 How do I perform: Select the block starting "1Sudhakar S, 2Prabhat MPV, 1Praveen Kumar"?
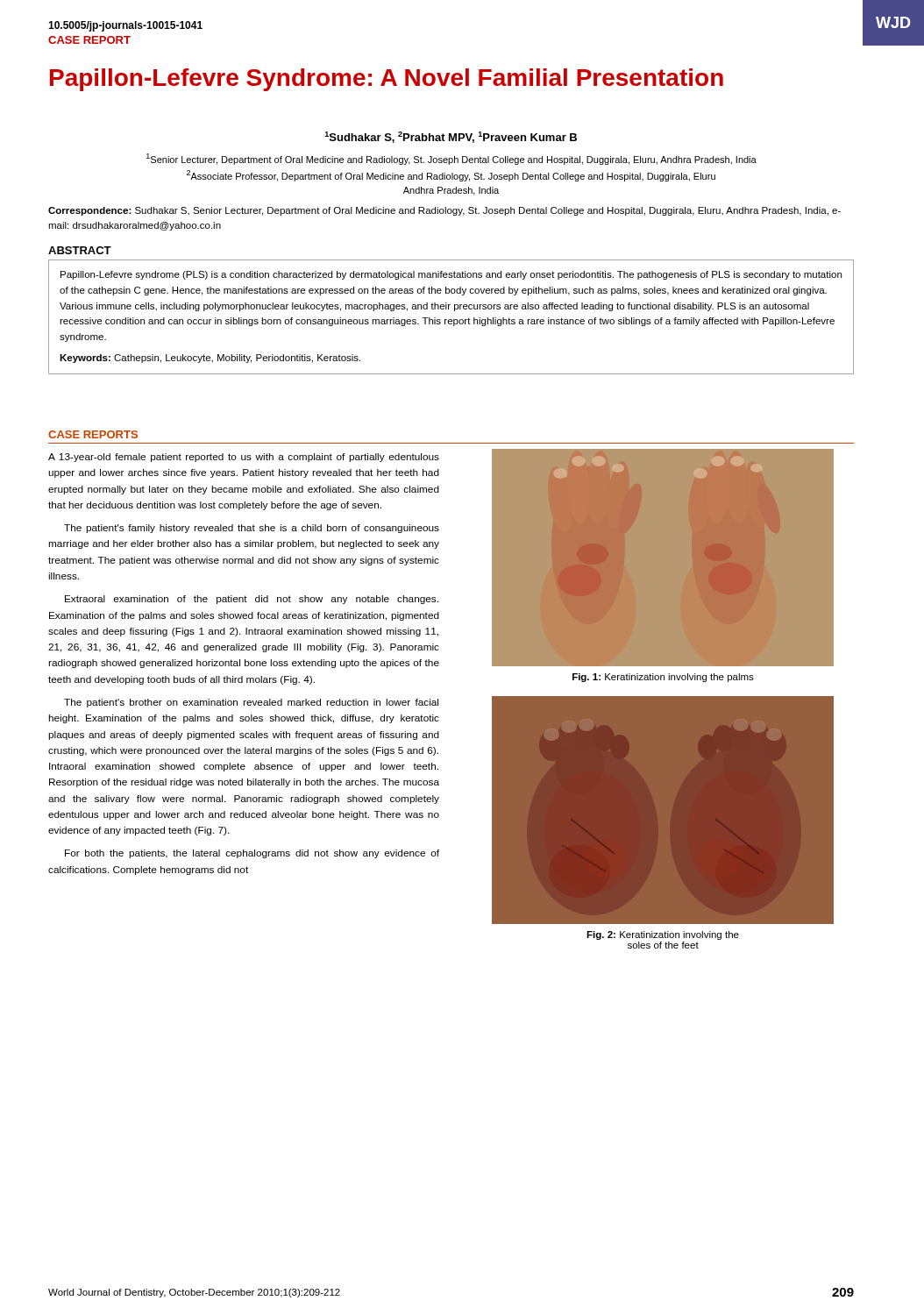click(451, 137)
